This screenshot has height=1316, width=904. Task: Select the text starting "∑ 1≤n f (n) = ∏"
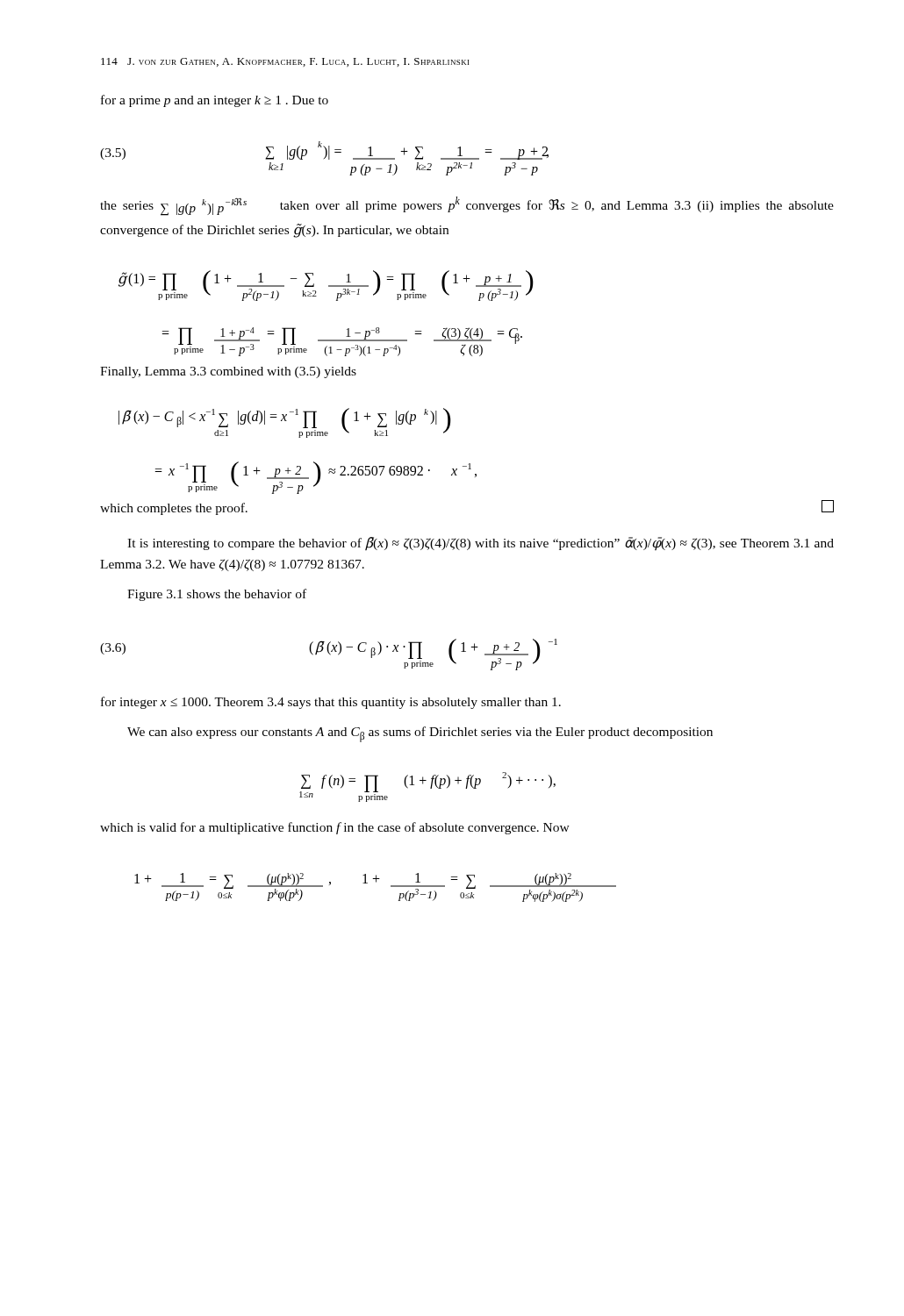467,781
